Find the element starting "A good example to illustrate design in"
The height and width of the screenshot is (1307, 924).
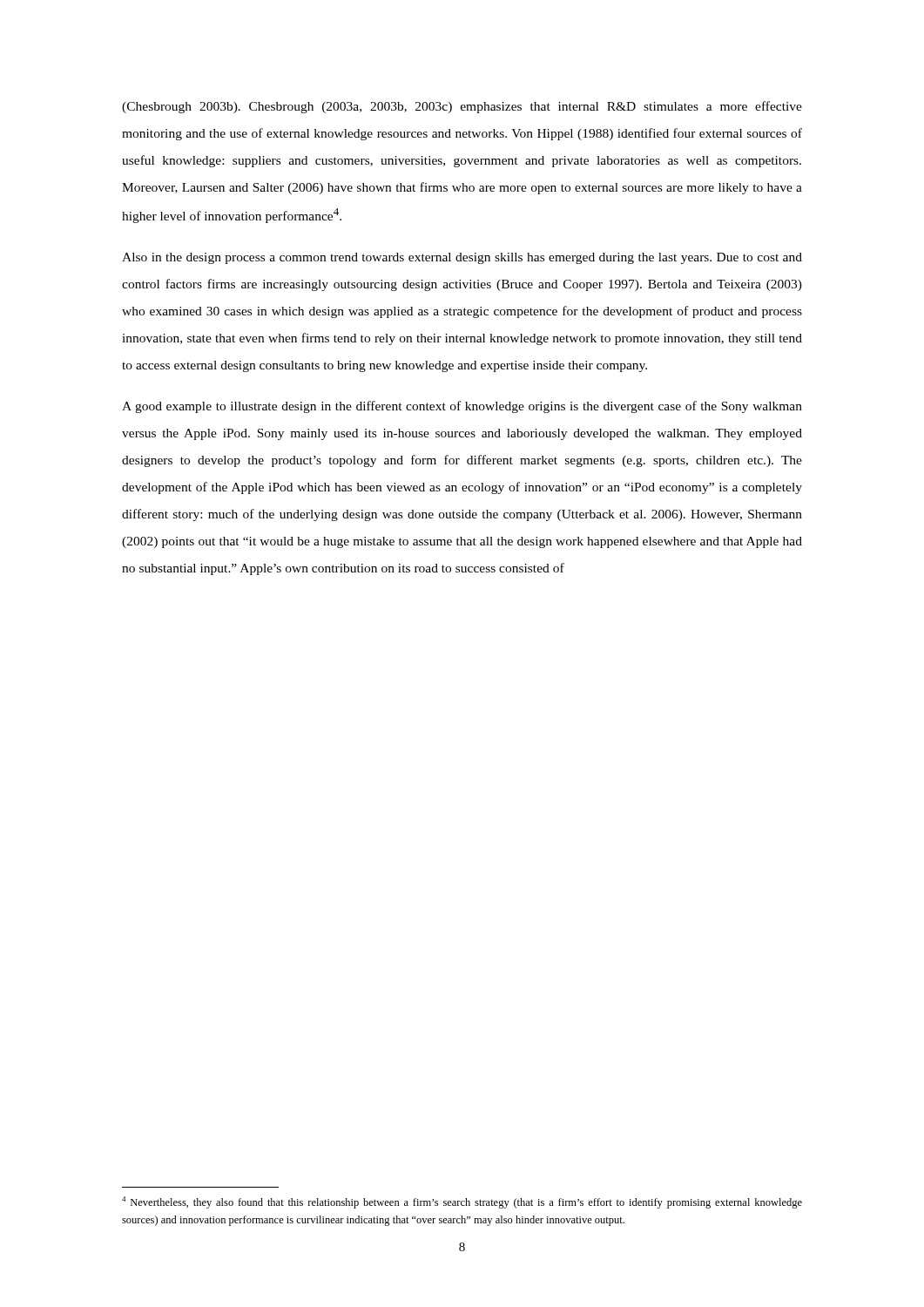point(462,487)
